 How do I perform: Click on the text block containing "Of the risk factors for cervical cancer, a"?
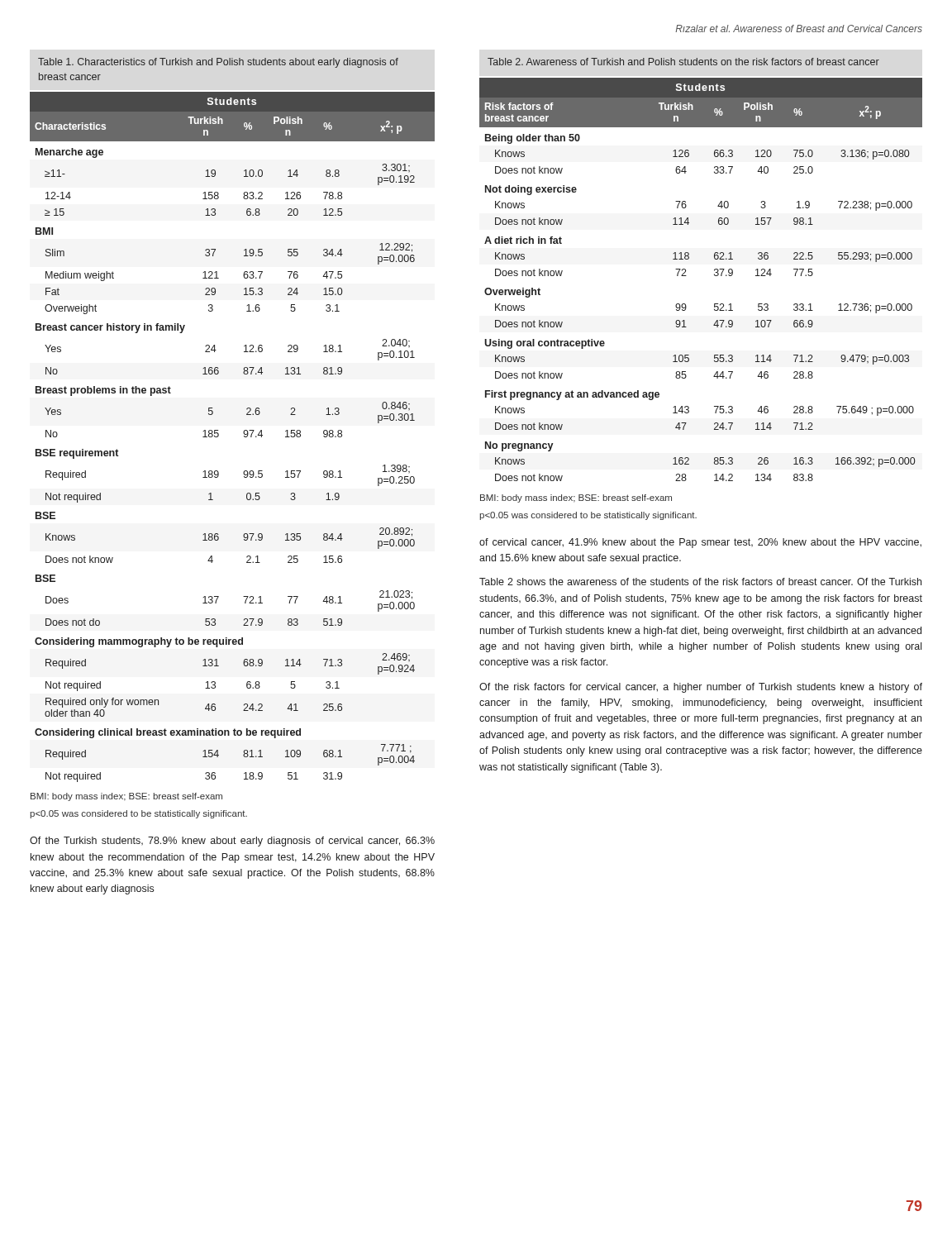point(701,727)
